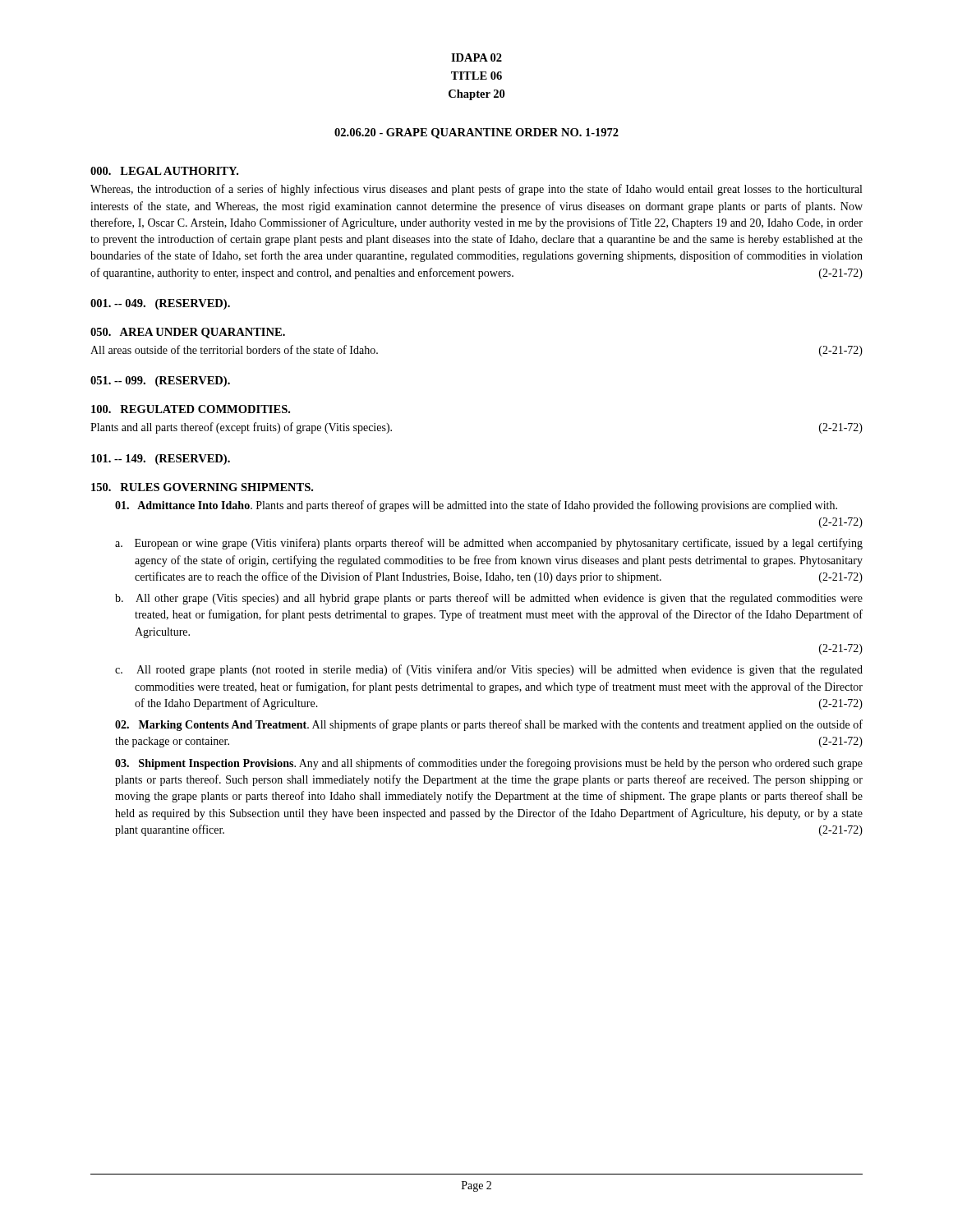Locate the block of text that opens with "b. All other grape (Vitis species)"
Screen dimensions: 1232x953
tap(489, 625)
